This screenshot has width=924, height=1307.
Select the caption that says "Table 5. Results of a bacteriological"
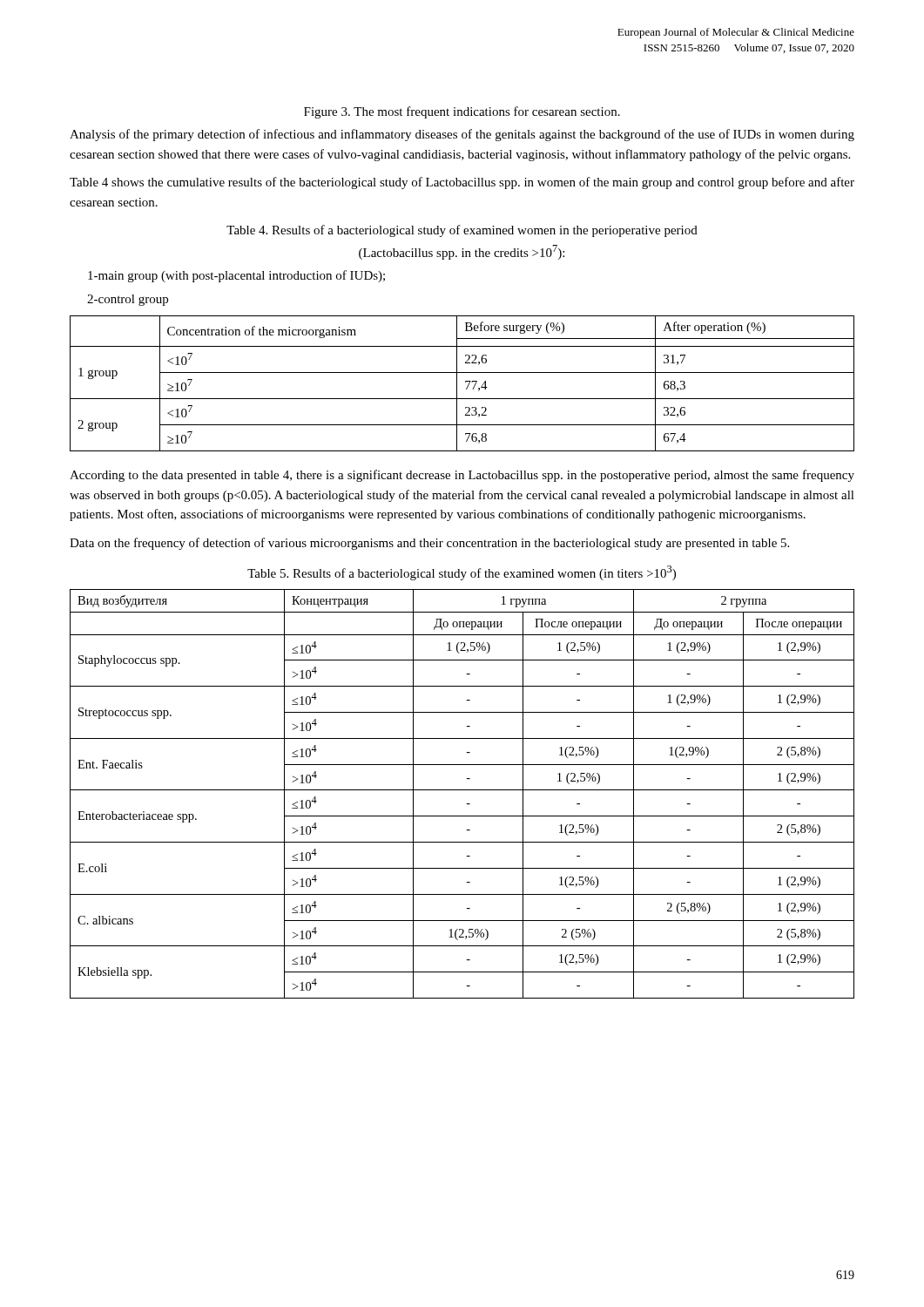pos(462,572)
